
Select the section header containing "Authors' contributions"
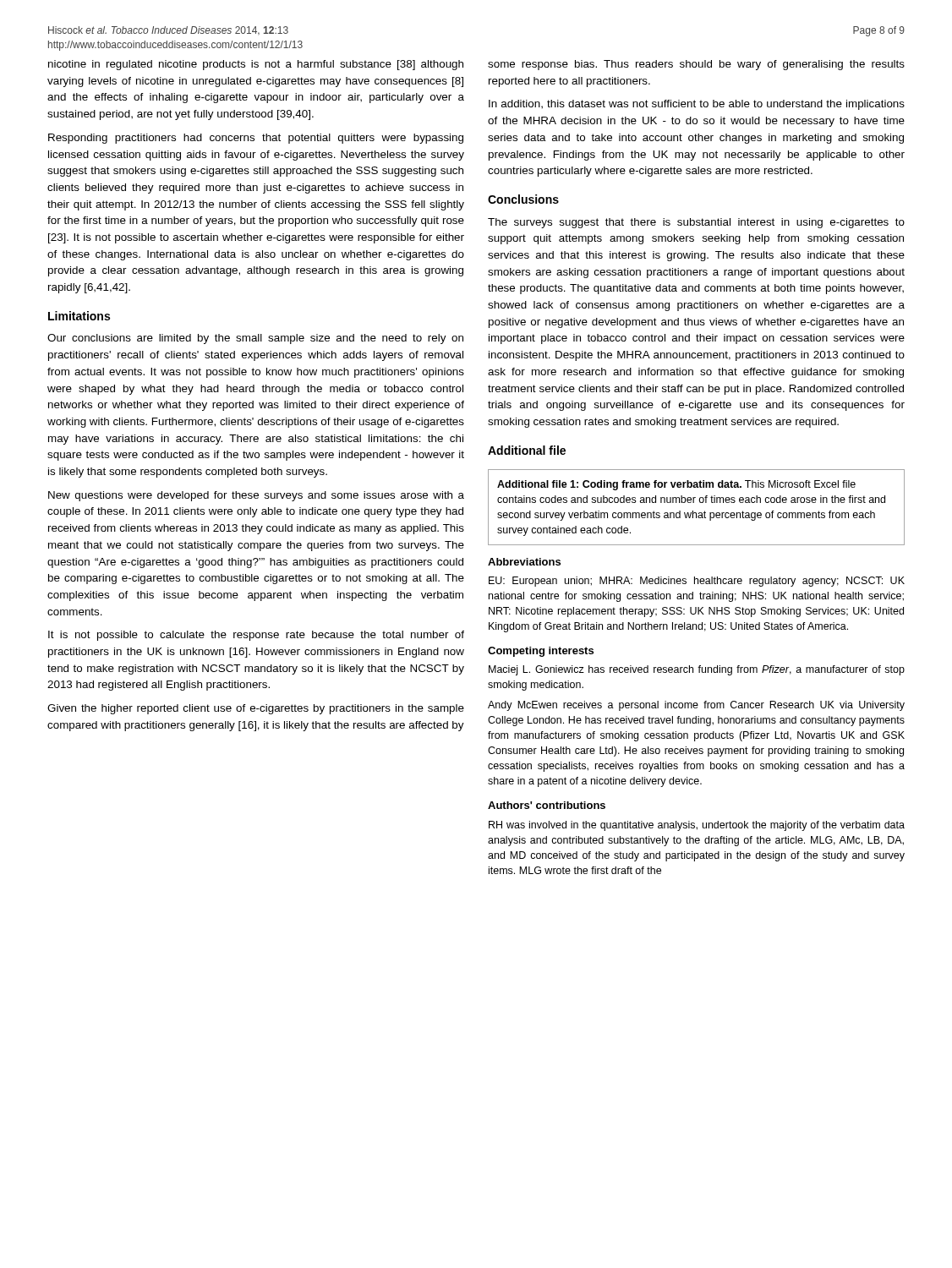[x=547, y=806]
